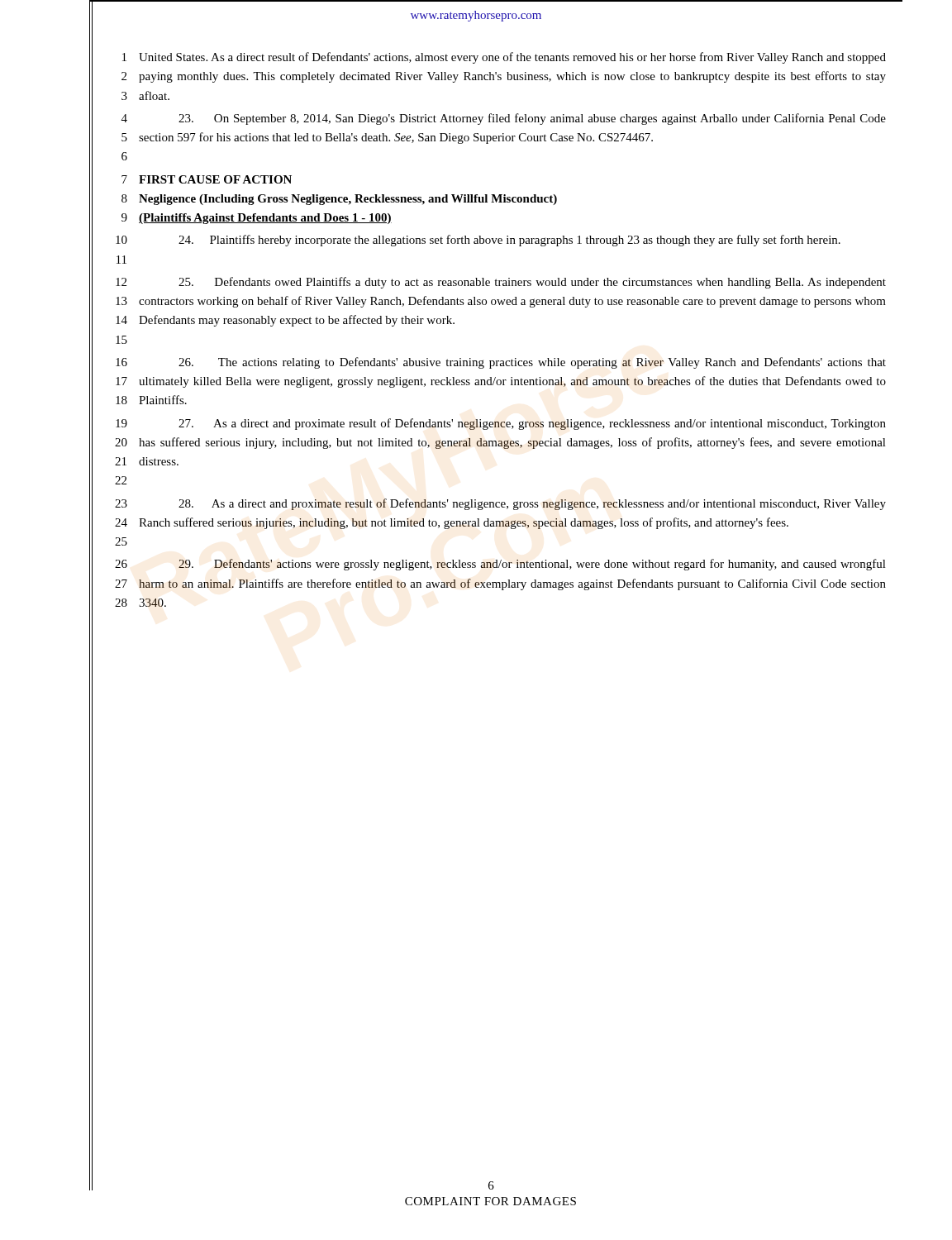952x1240 pixels.
Task: Select the section header containing "7 FIRST CAUSE OF ACTION"
Action: point(207,179)
